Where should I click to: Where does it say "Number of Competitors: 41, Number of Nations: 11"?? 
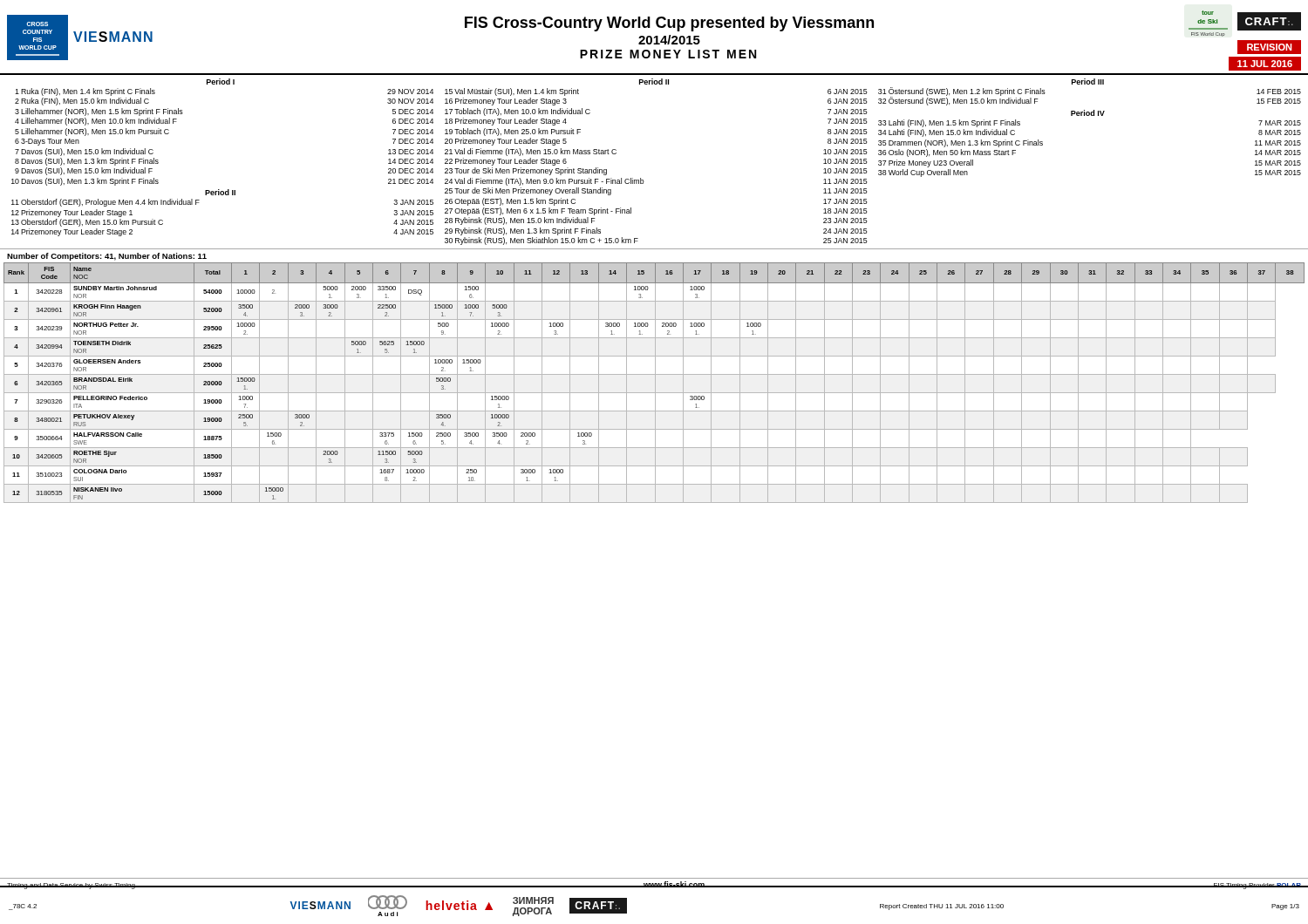tap(107, 256)
